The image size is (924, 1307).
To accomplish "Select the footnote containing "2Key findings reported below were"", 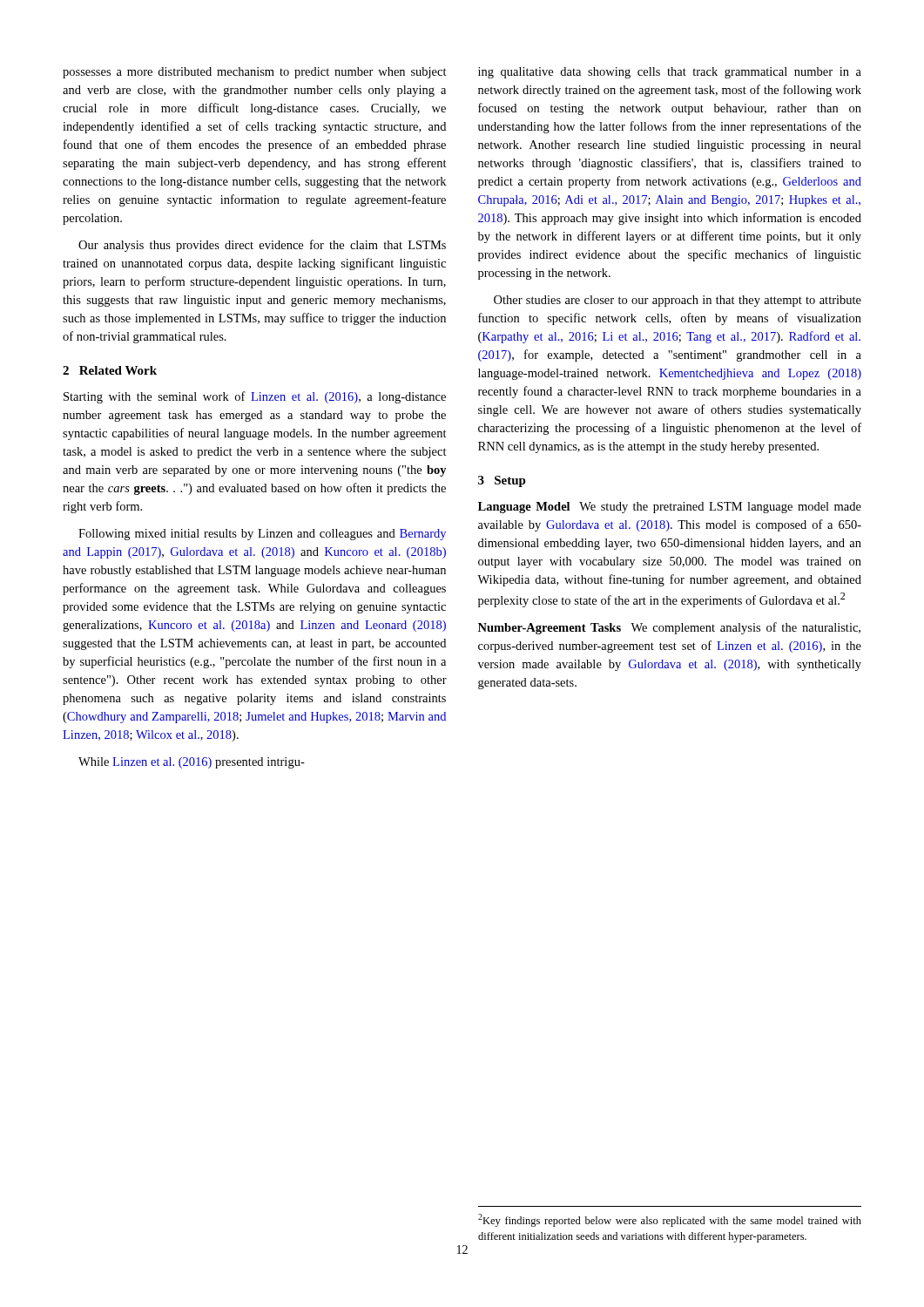I will 670,1228.
